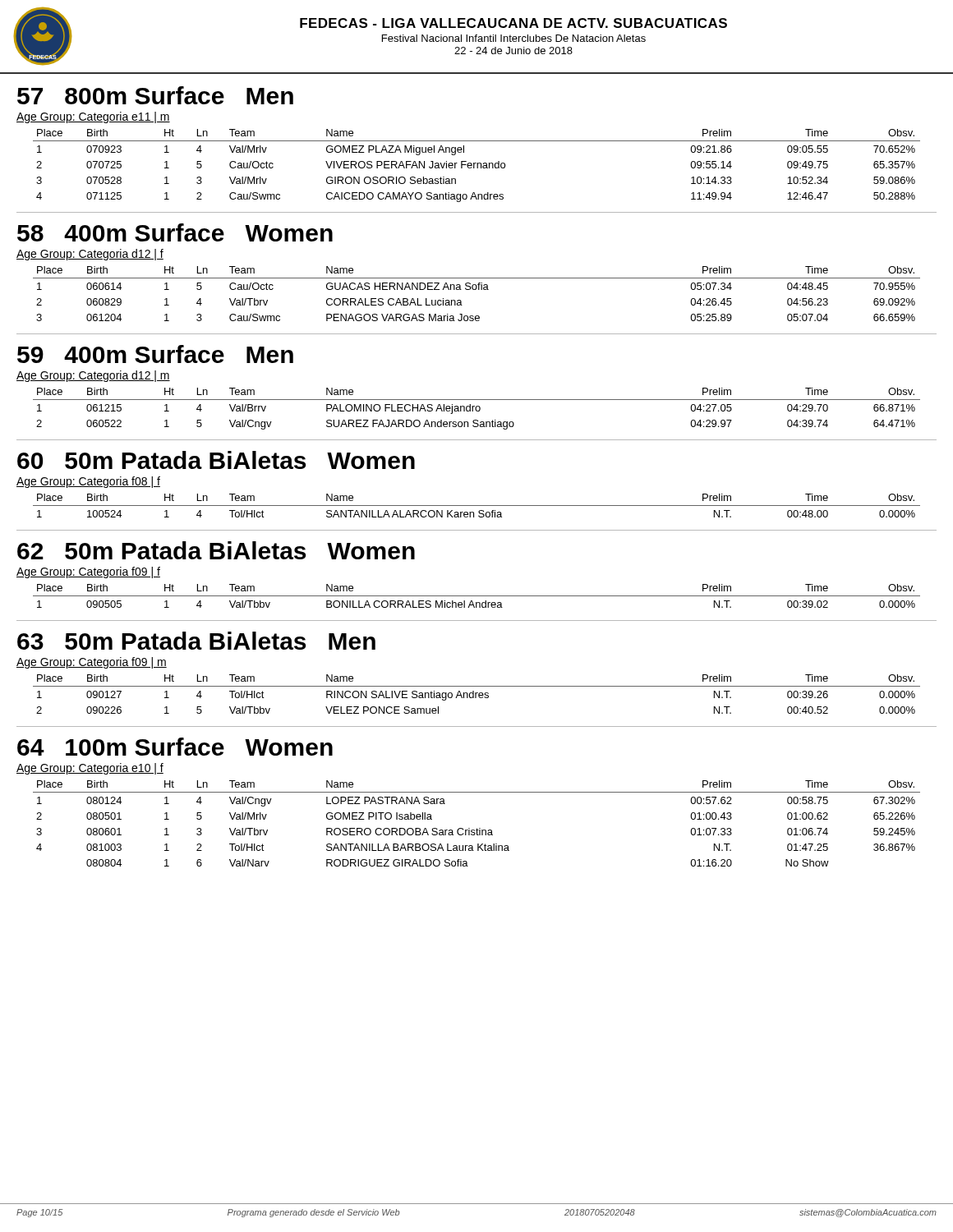
Task: Locate the table with the text "SANTANILLA ALARCON Karen Sofia"
Action: point(476,505)
